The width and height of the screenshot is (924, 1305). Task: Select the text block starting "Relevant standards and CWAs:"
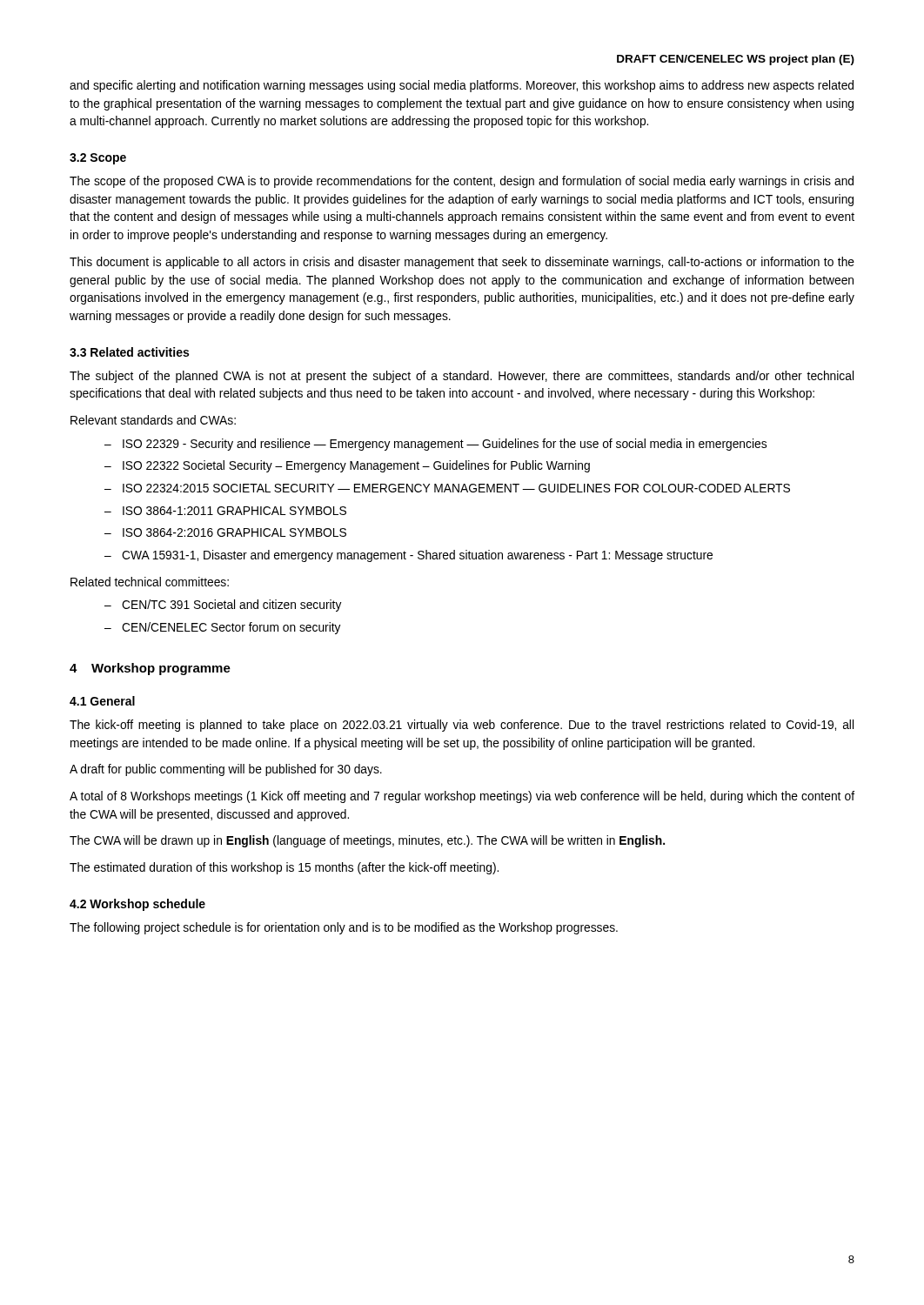(153, 421)
